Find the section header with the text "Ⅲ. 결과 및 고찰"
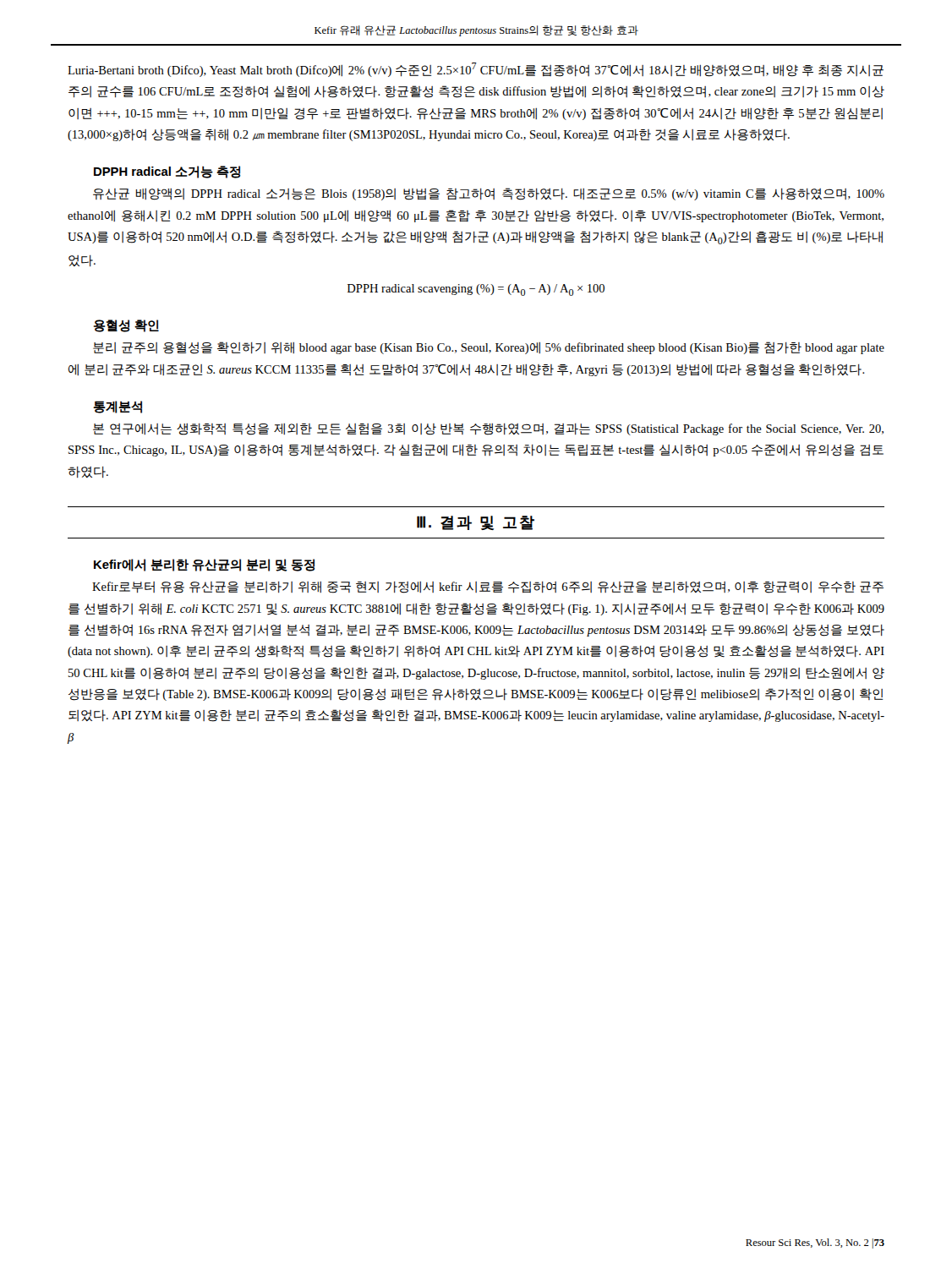 [x=476, y=523]
